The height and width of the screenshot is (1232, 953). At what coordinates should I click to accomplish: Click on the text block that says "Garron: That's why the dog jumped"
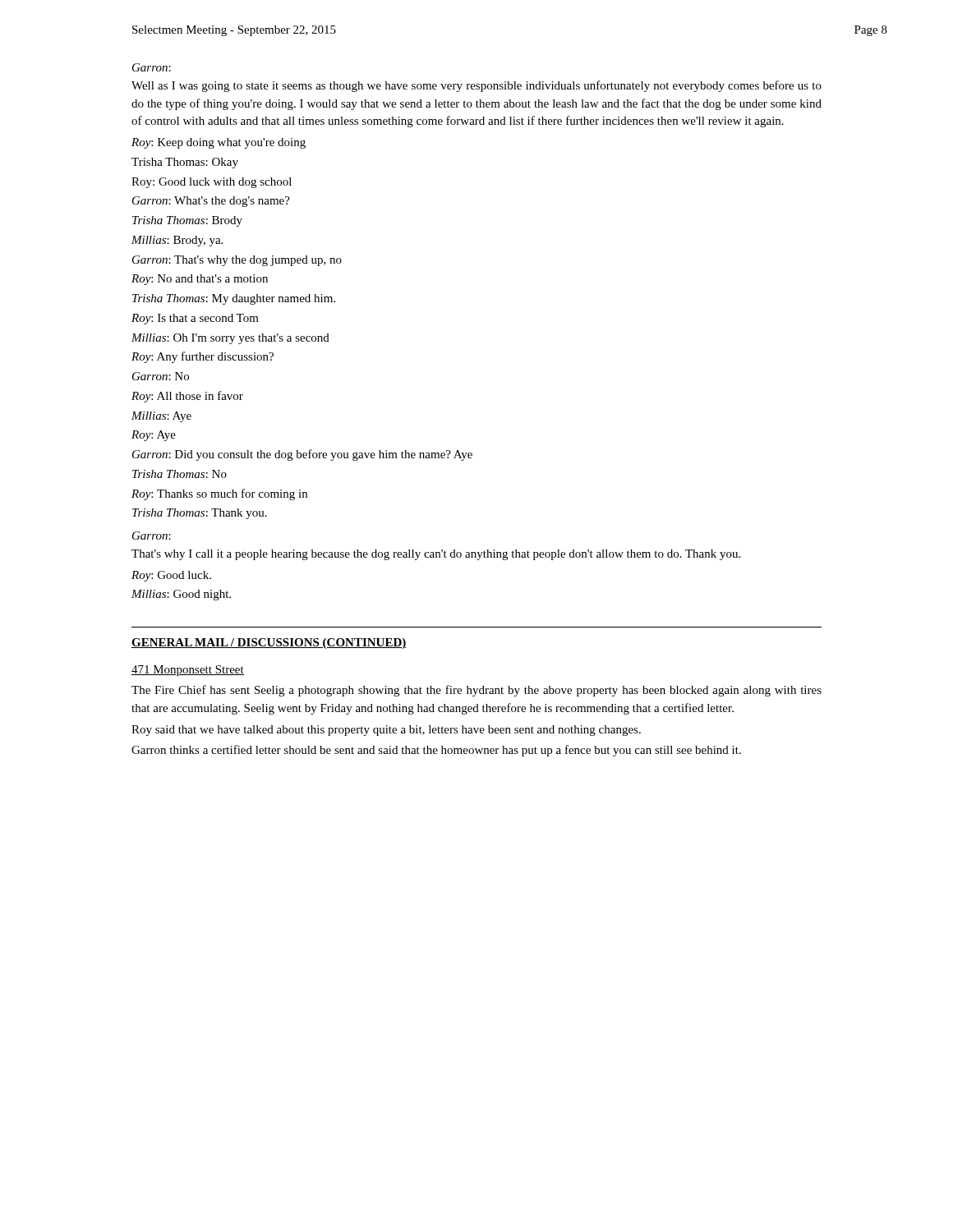[x=237, y=259]
